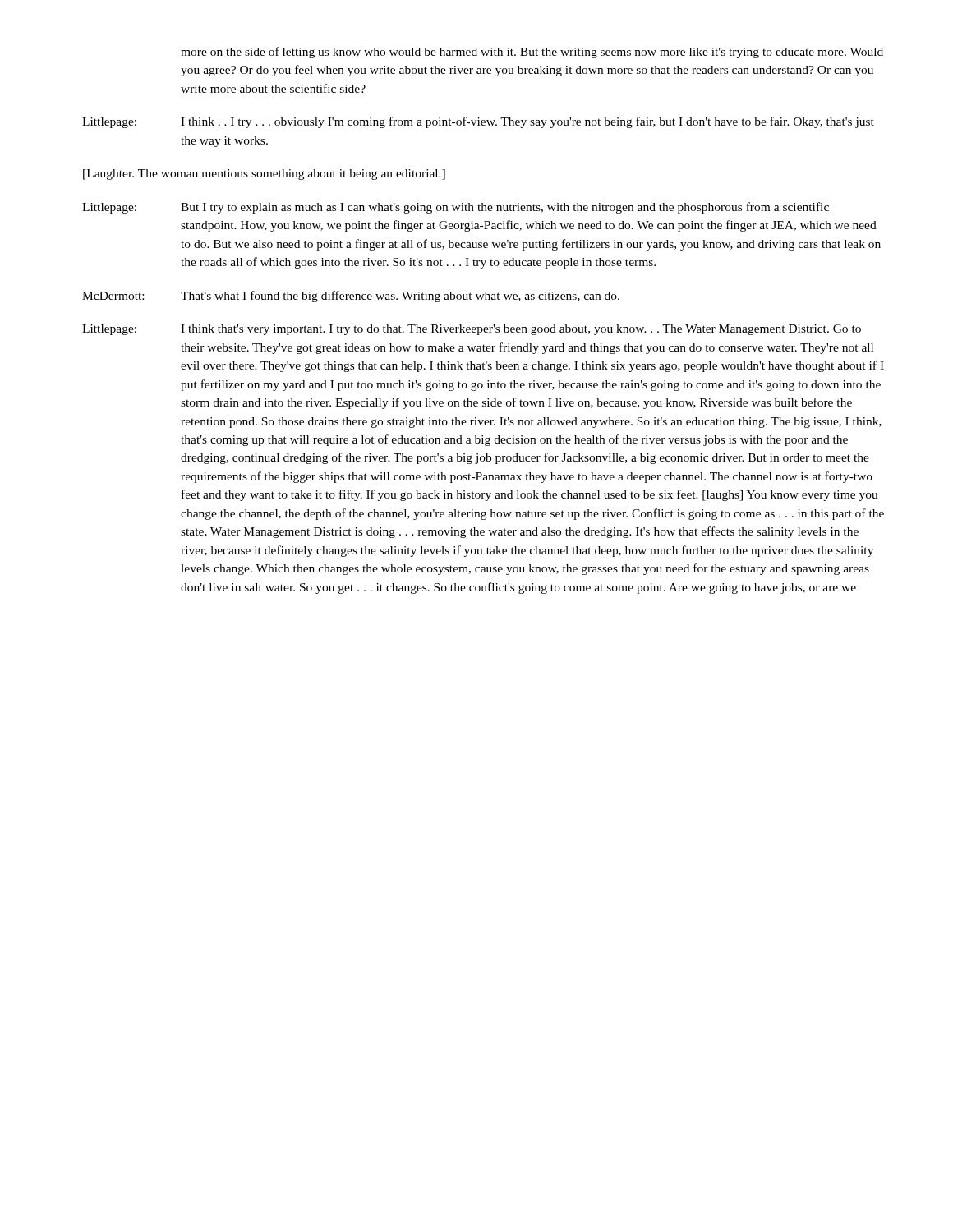953x1232 pixels.
Task: Point to the block beginning "McDermott: That's what I found the"
Action: (485, 296)
